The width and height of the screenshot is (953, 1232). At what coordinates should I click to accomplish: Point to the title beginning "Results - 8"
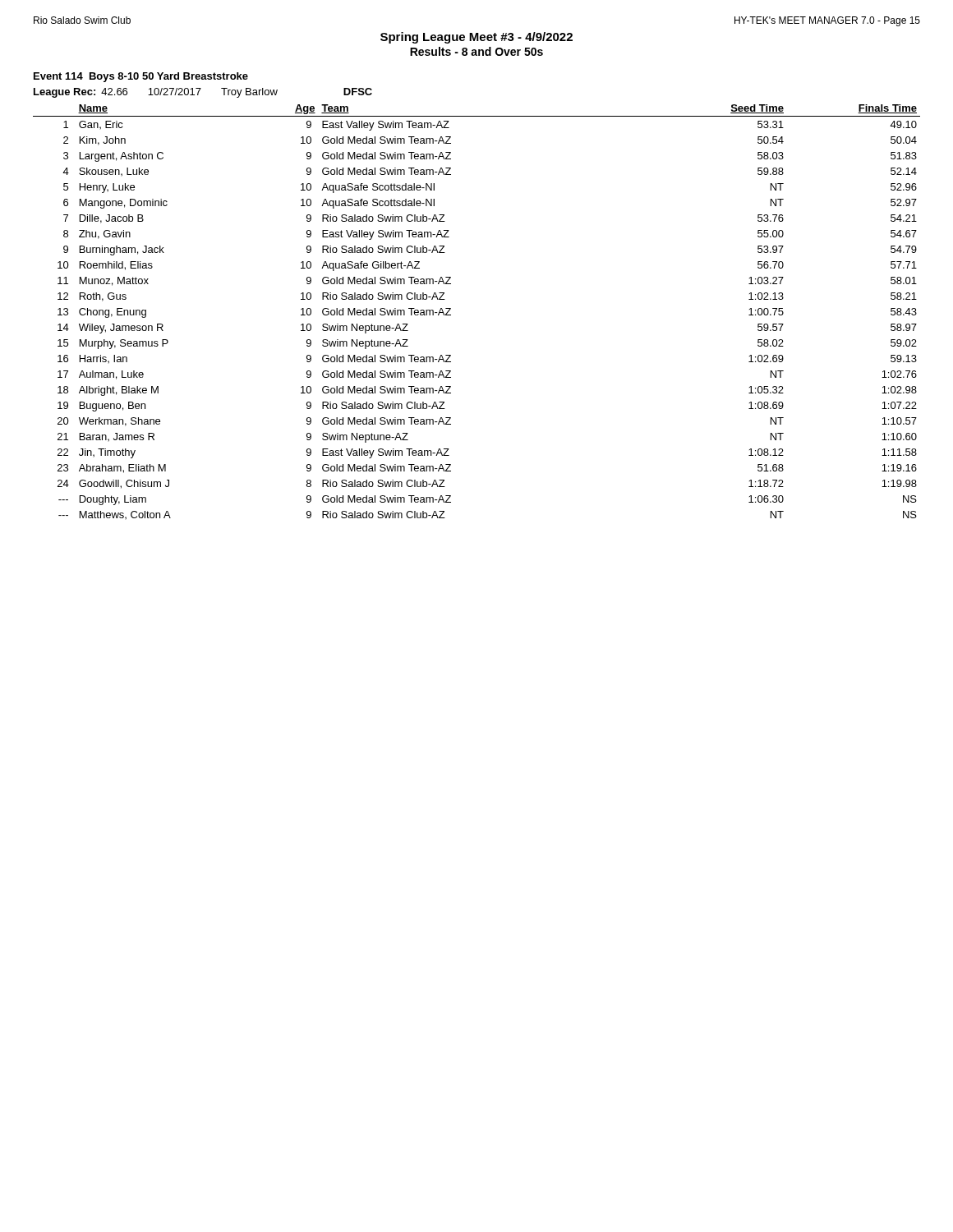[476, 52]
